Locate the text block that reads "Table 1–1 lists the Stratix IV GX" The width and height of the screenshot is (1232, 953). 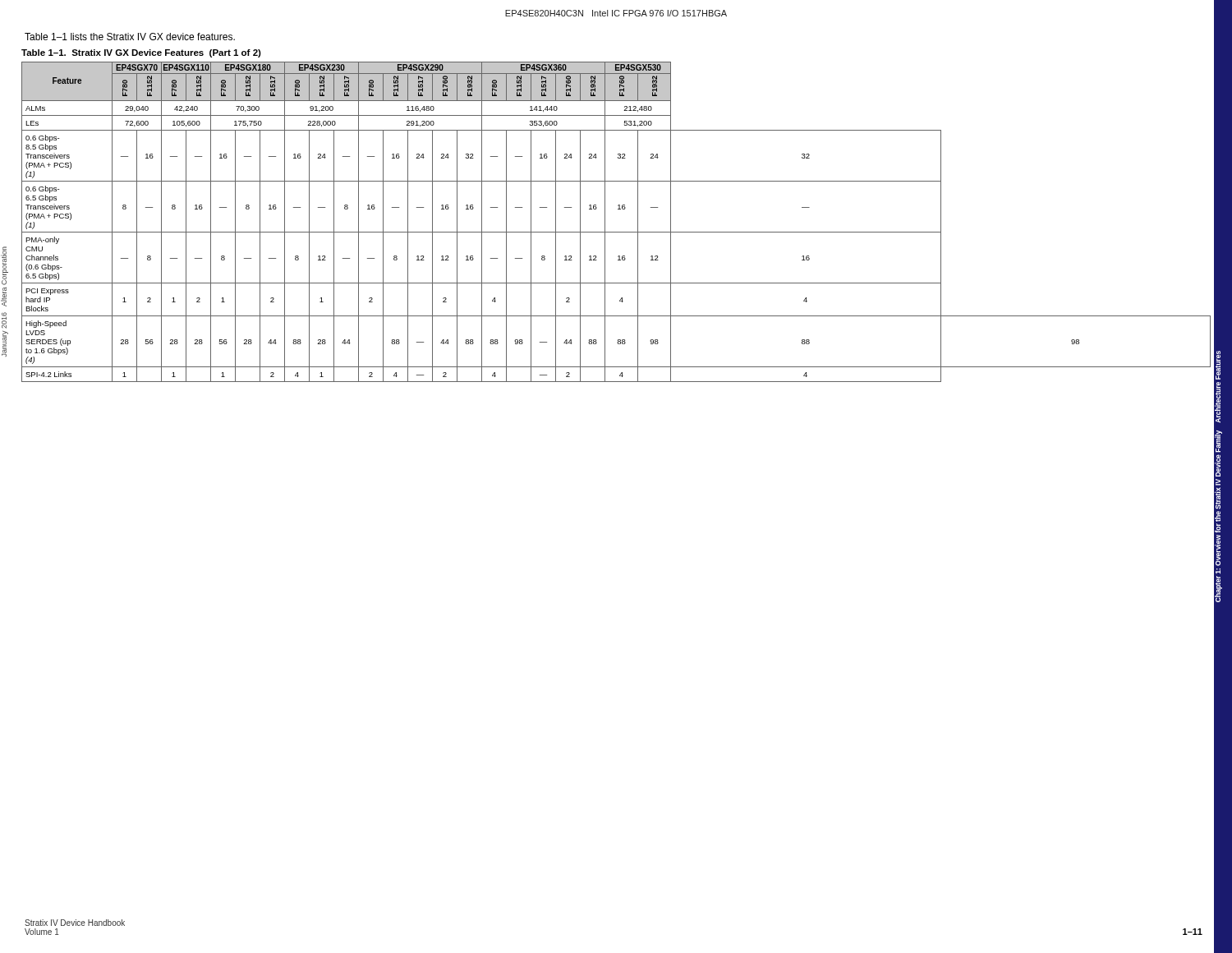click(x=130, y=37)
